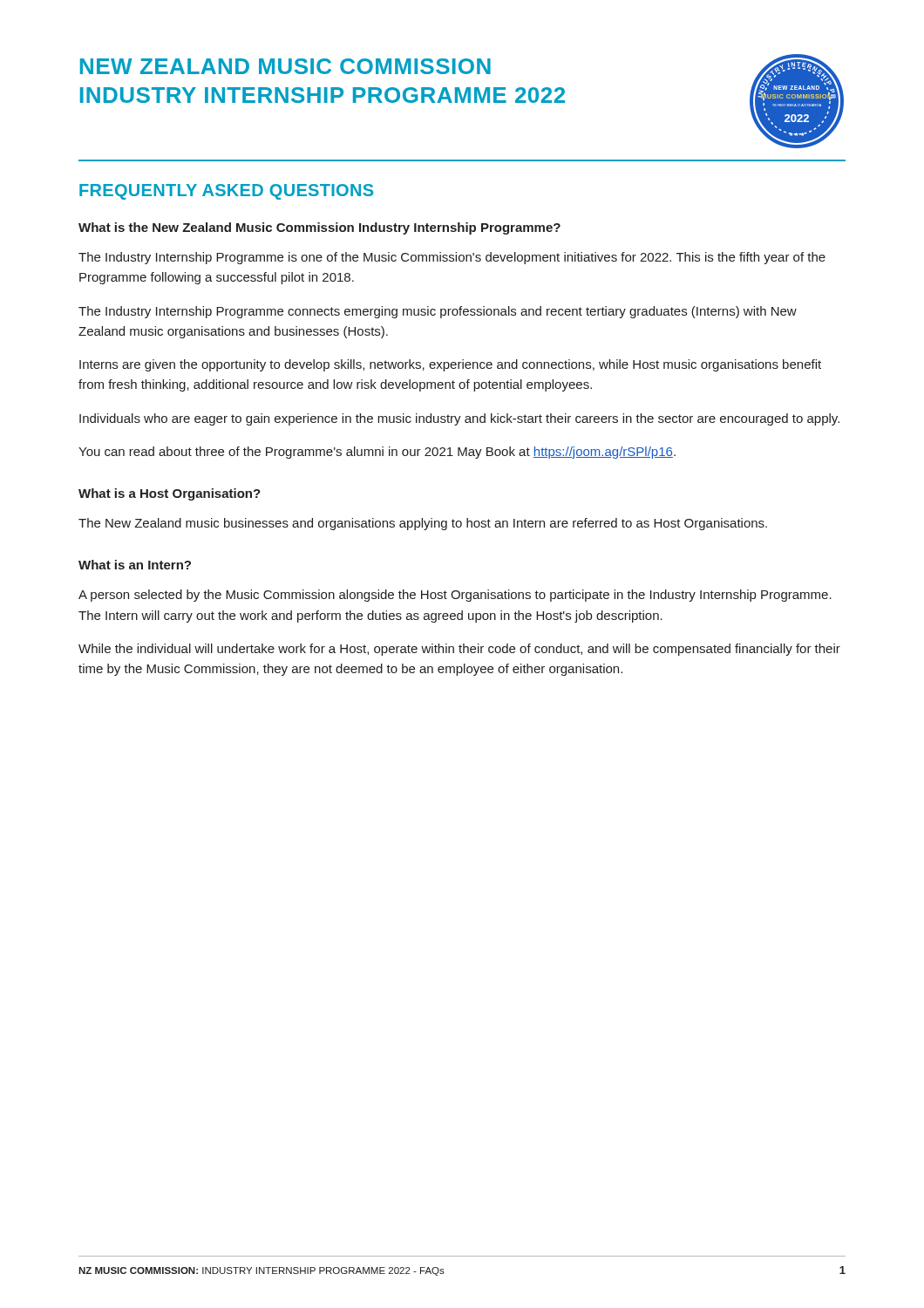Find the block on this page that starts "You can read about three of the"
Image resolution: width=924 pixels, height=1308 pixels.
click(x=377, y=451)
